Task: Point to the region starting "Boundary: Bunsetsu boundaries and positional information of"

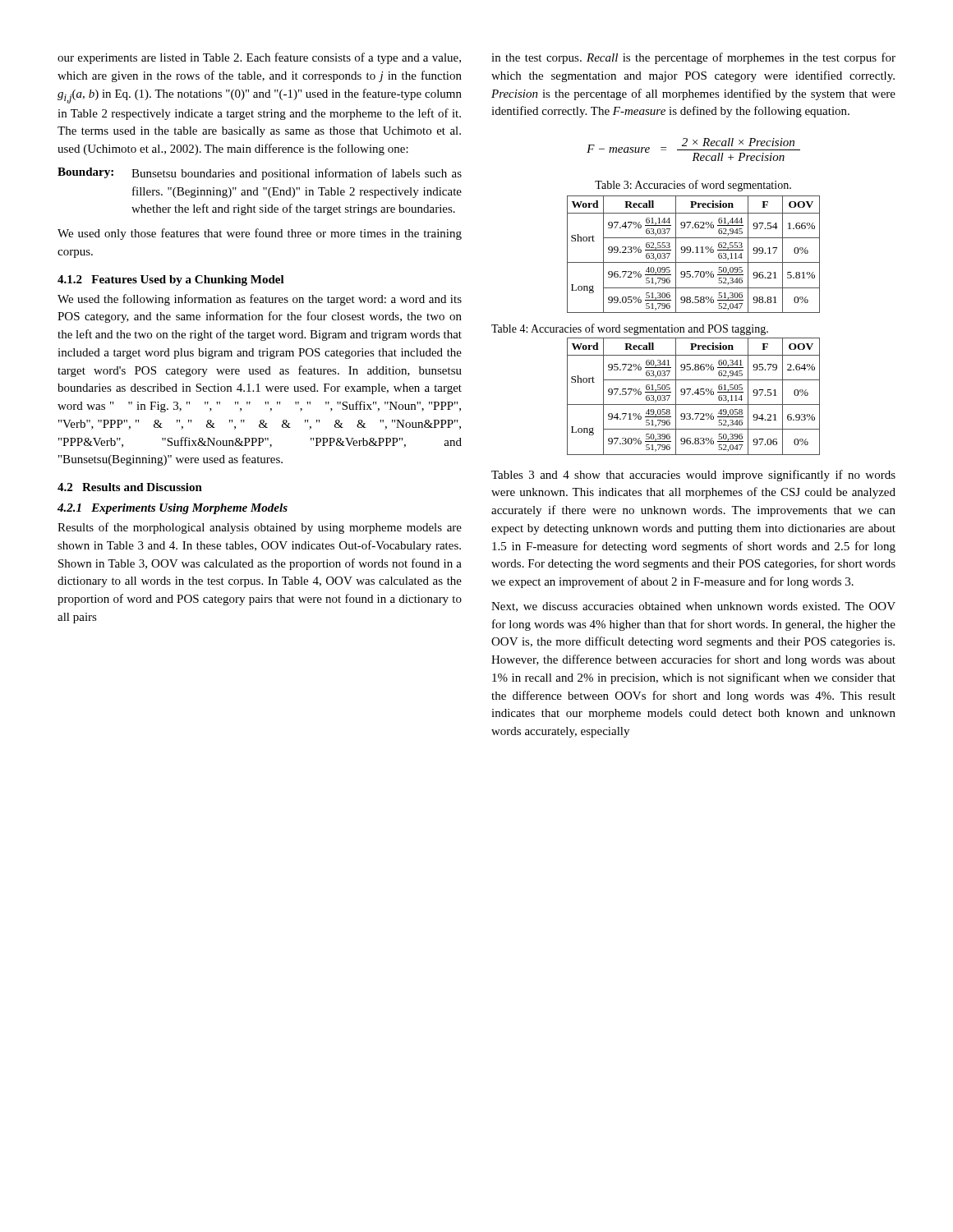Action: pos(260,192)
